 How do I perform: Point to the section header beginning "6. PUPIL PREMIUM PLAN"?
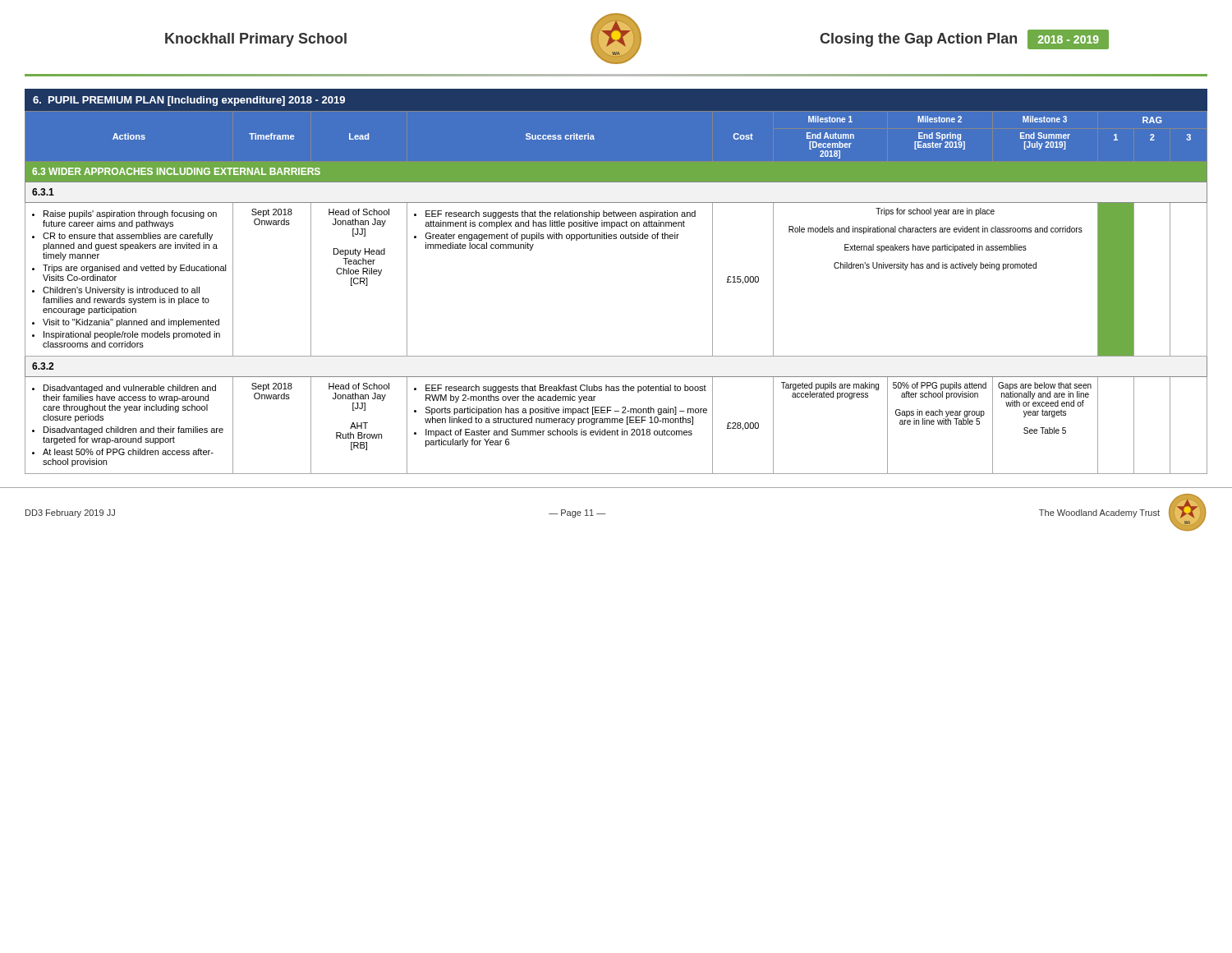click(189, 100)
